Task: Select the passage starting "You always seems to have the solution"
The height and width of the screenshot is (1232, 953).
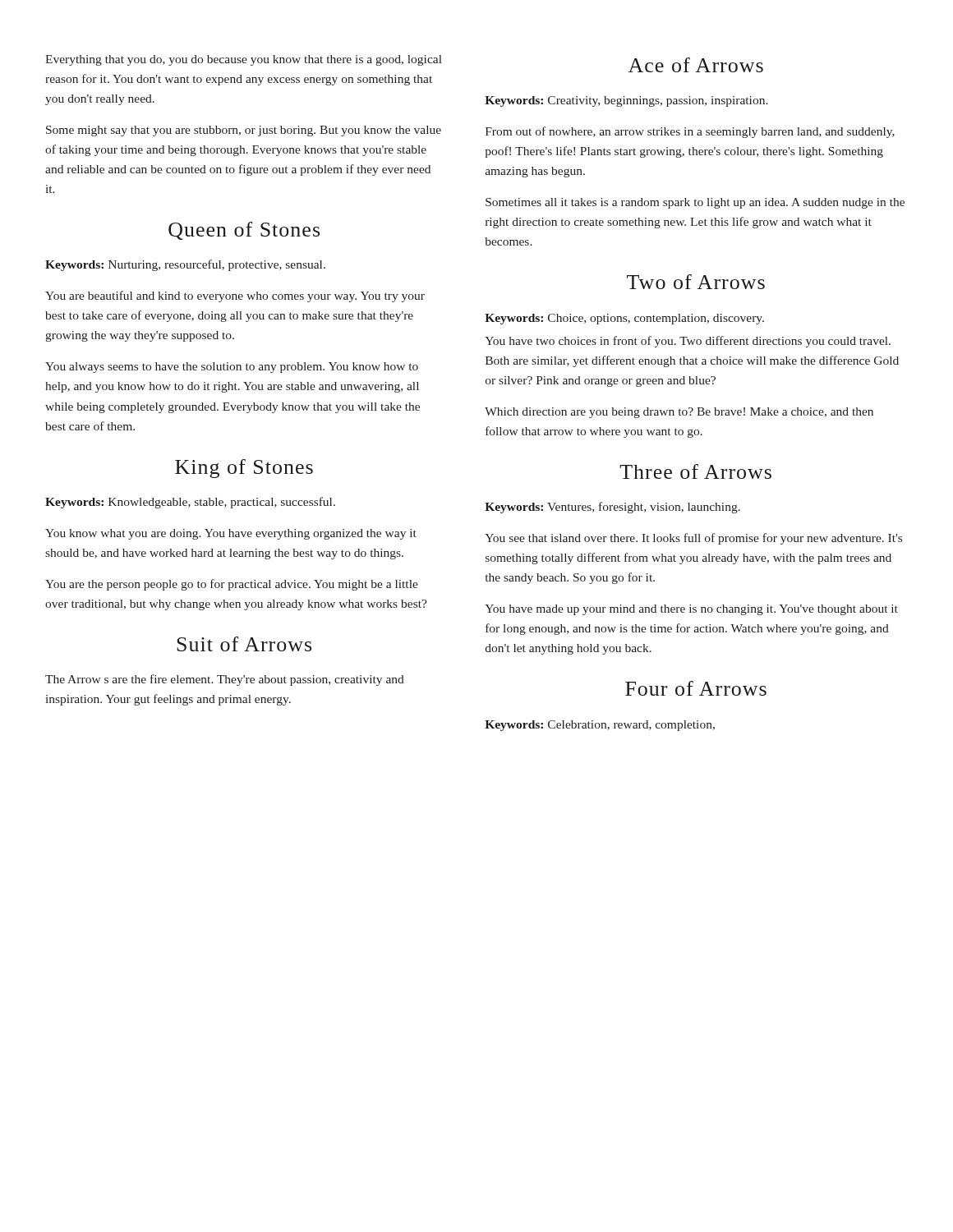Action: point(233,396)
